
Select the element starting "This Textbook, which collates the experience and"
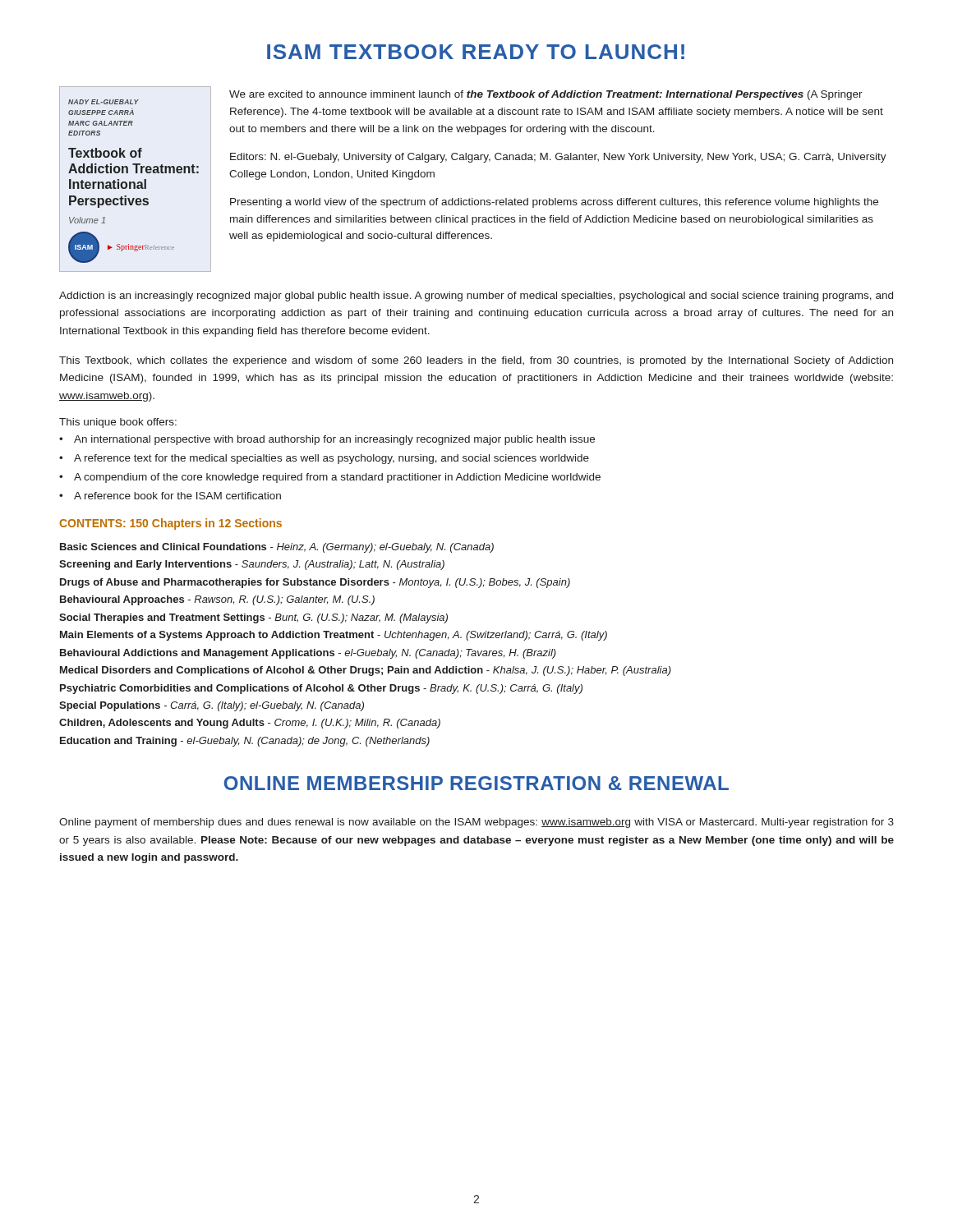(476, 377)
